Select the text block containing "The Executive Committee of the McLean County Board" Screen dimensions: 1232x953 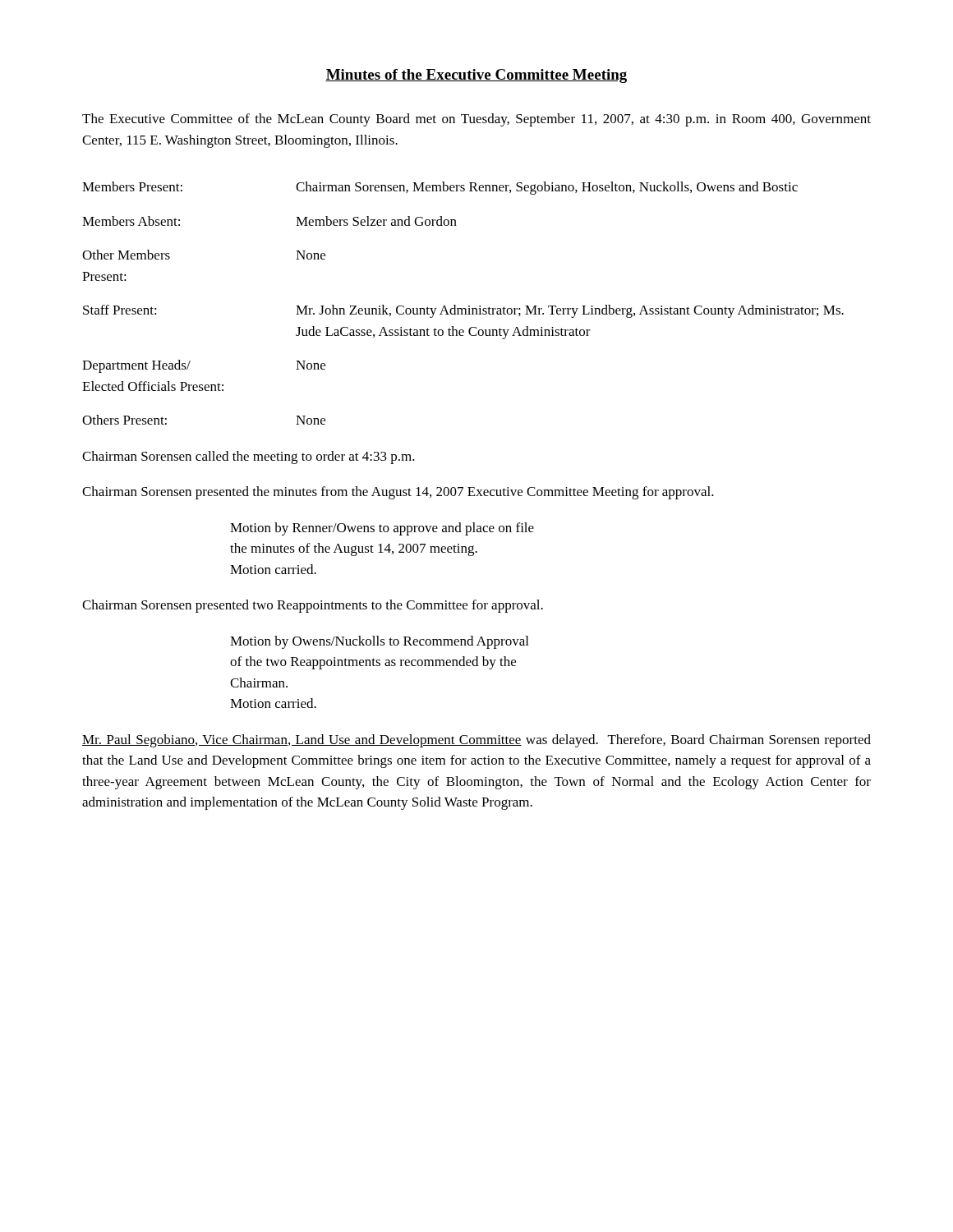click(x=476, y=129)
